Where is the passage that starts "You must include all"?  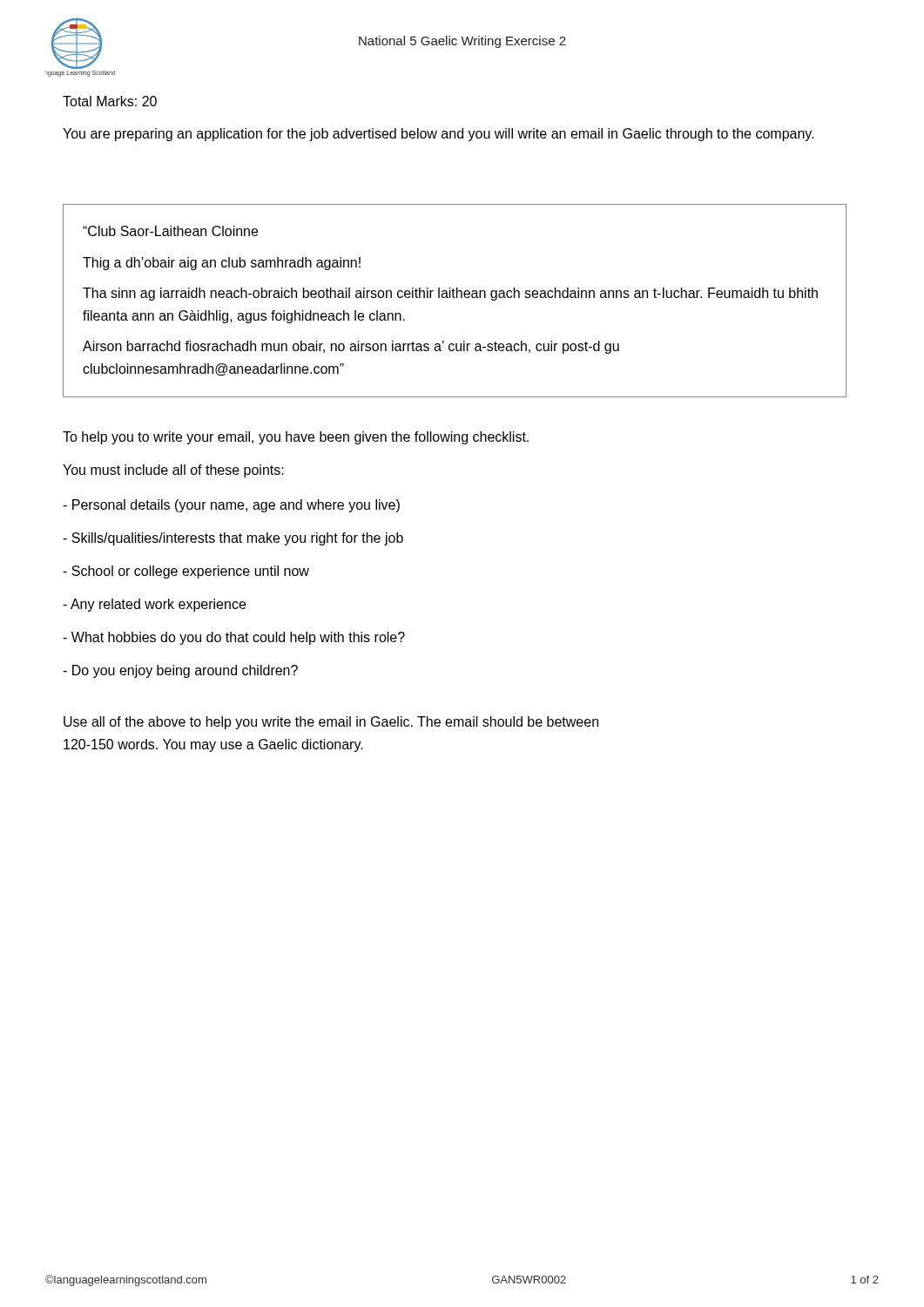pos(174,470)
